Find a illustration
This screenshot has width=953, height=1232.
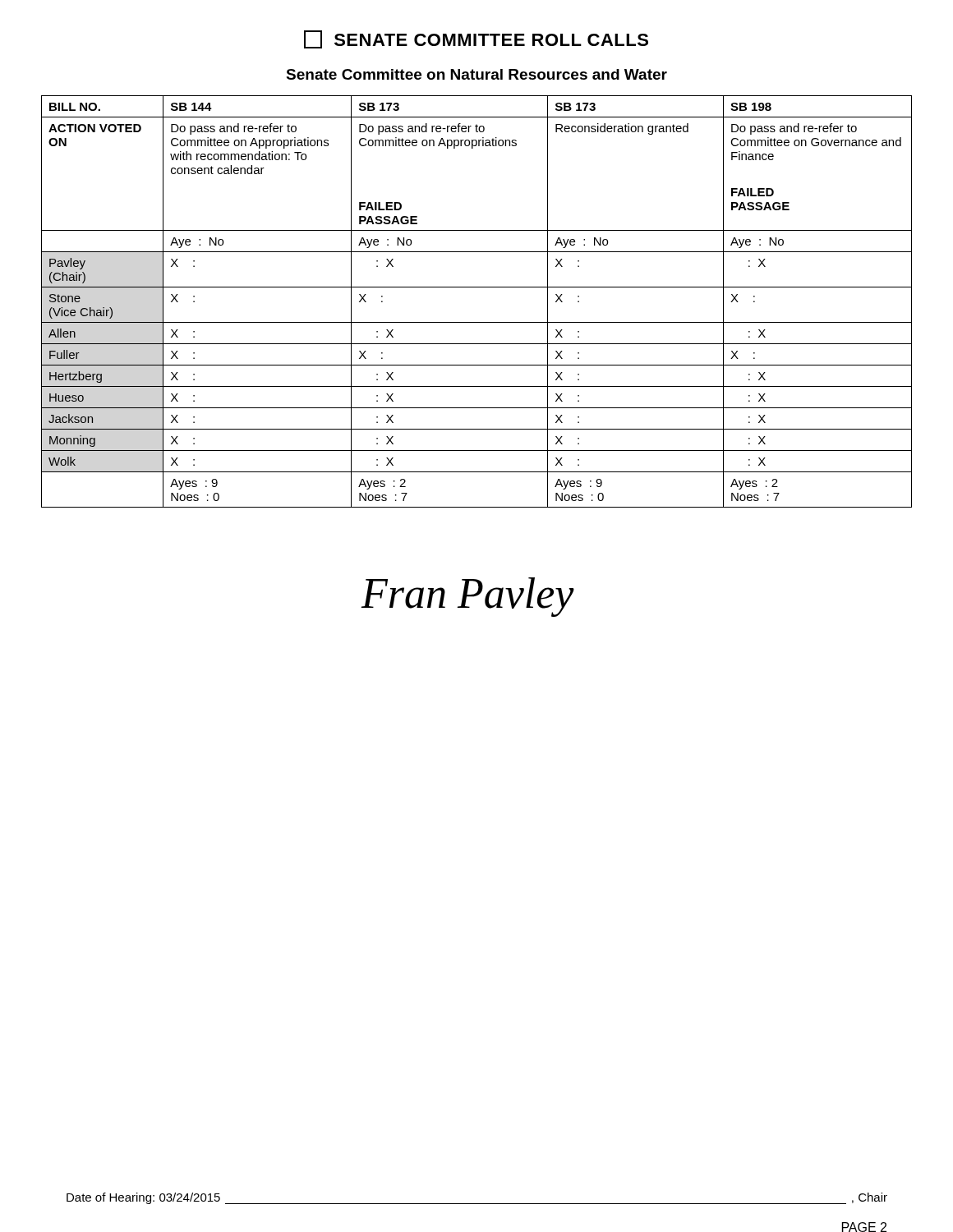(x=476, y=587)
